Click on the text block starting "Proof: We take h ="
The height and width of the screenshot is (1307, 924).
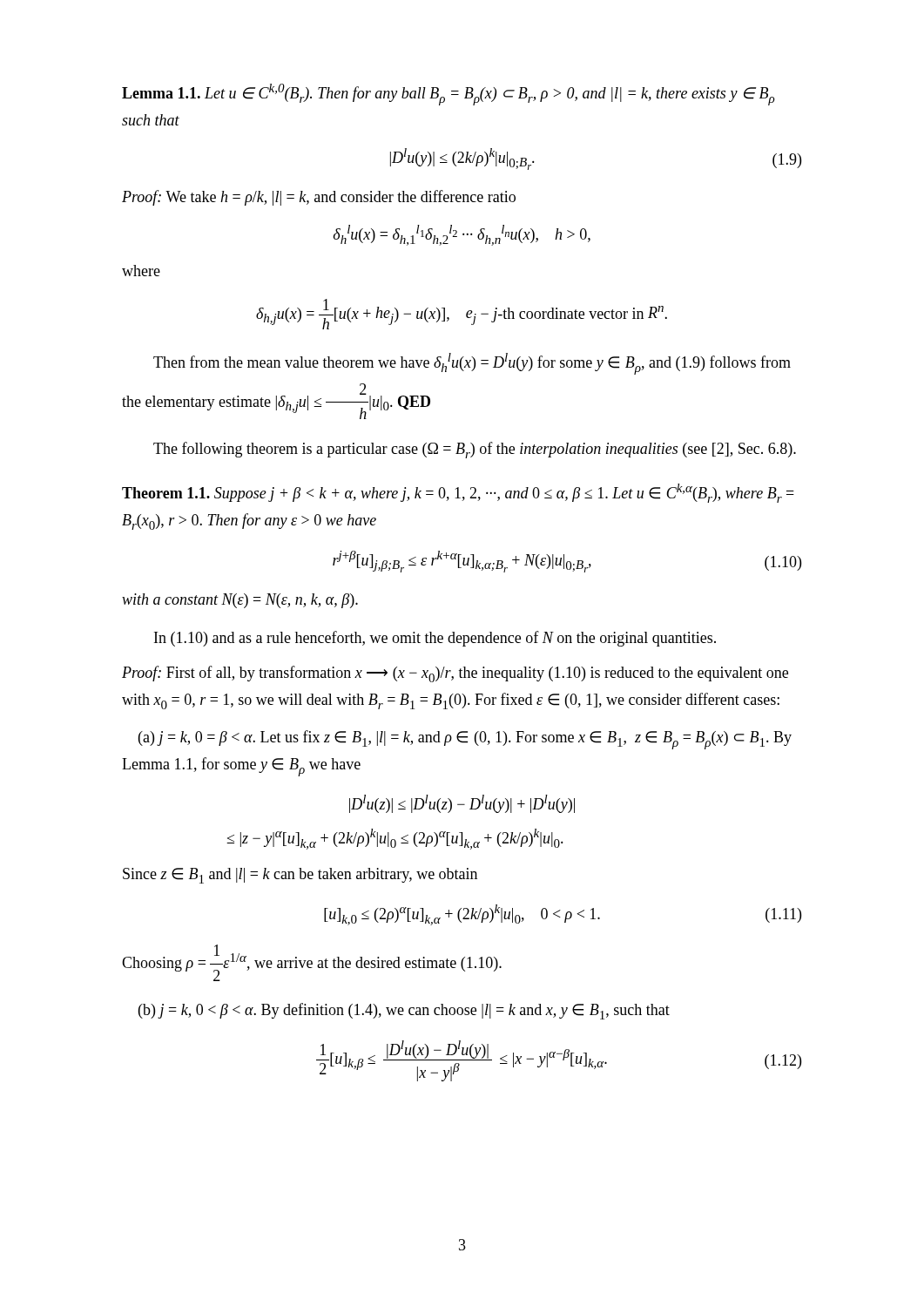pos(319,197)
